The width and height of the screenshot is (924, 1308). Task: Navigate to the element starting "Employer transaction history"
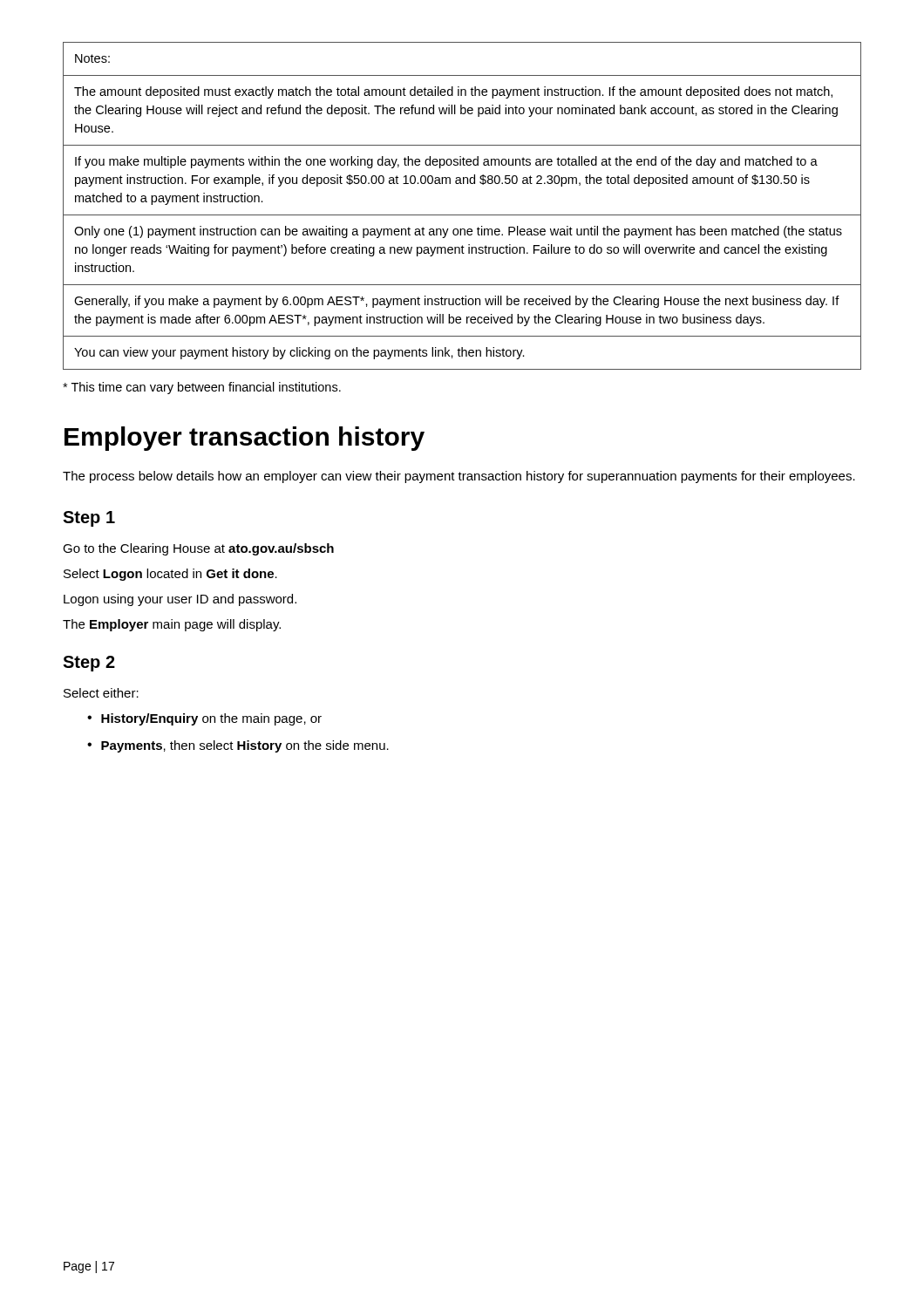(244, 437)
